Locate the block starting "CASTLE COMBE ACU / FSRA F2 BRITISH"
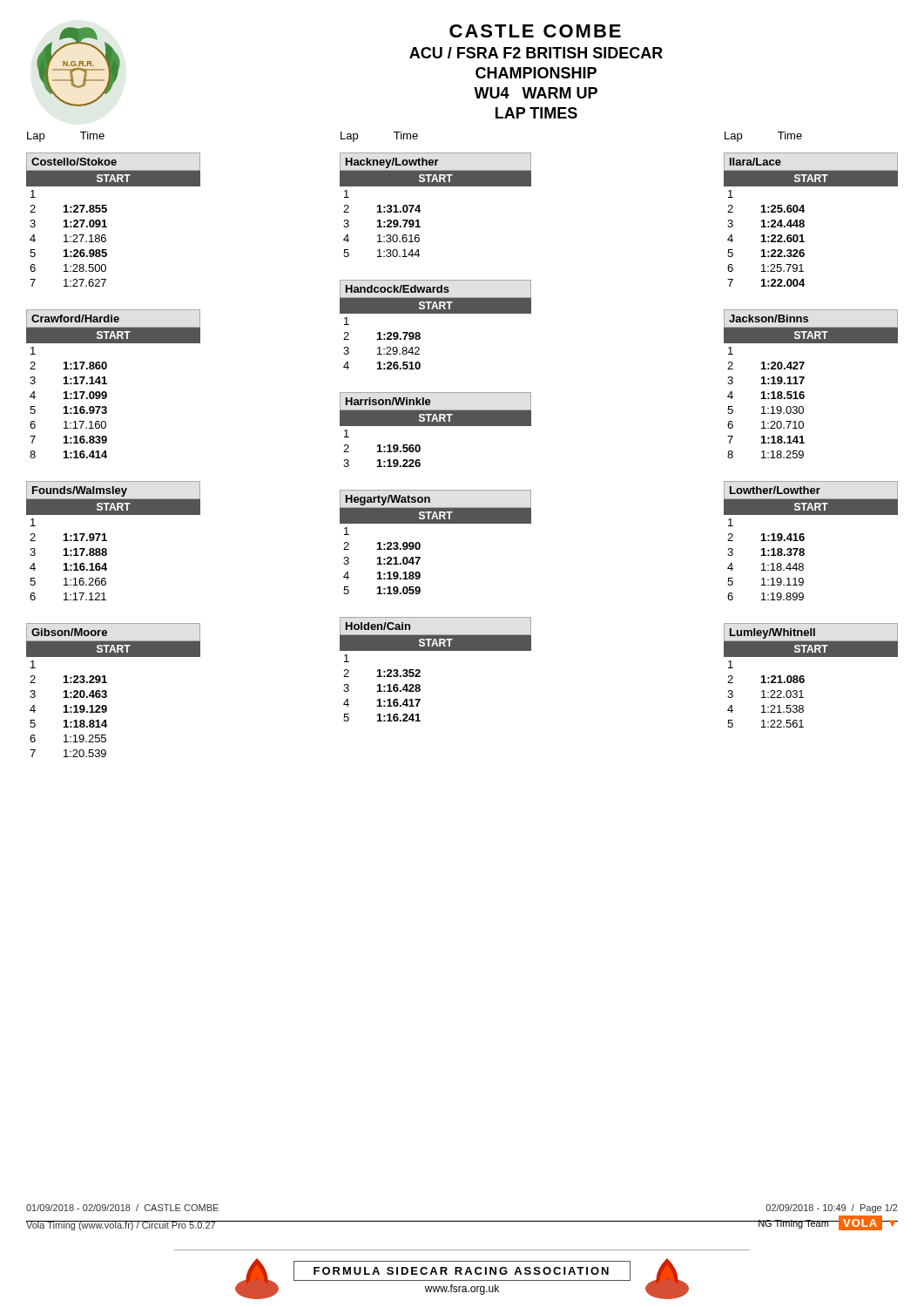The image size is (924, 1307). click(x=536, y=71)
